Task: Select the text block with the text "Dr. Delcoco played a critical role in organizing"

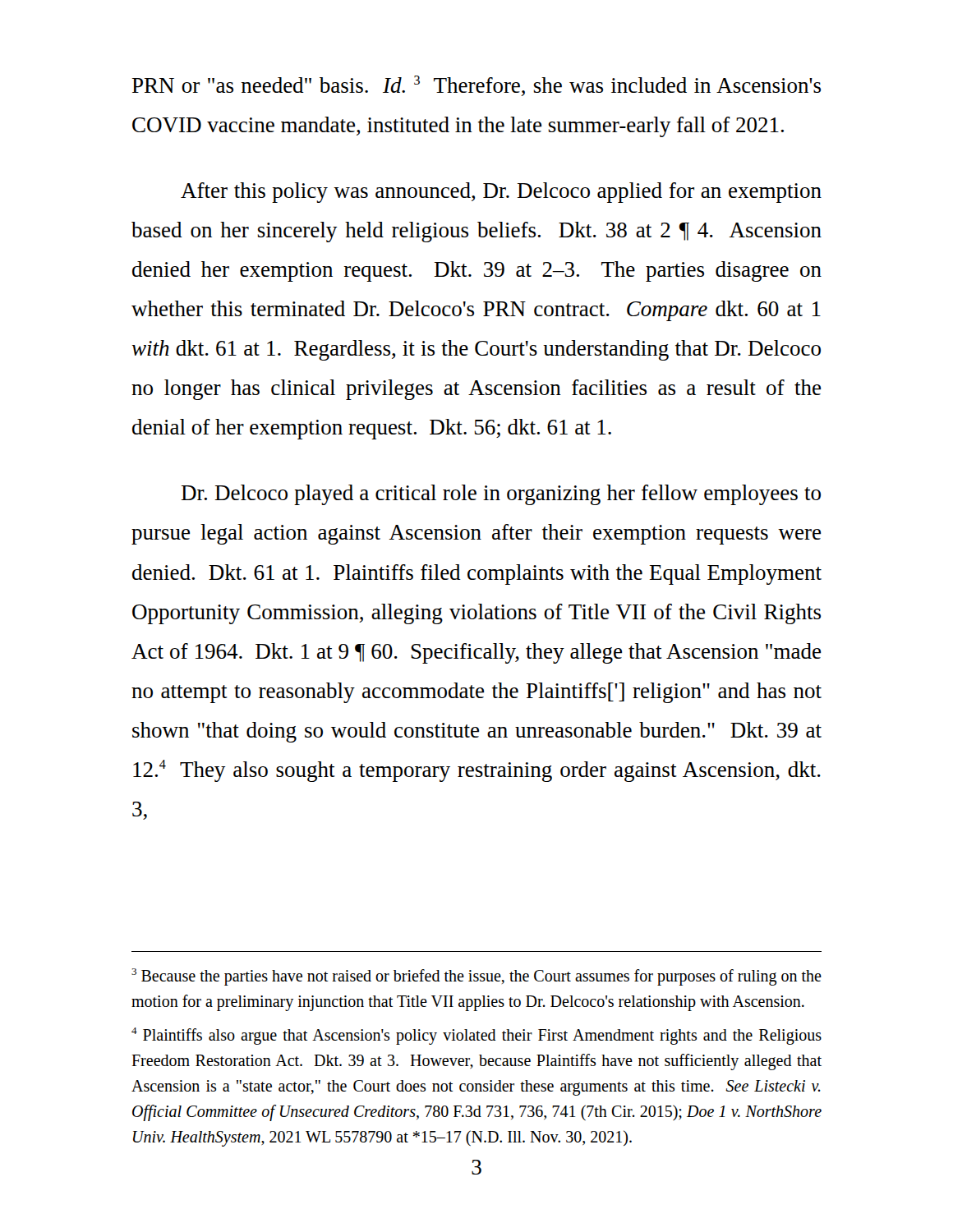Action: [476, 651]
